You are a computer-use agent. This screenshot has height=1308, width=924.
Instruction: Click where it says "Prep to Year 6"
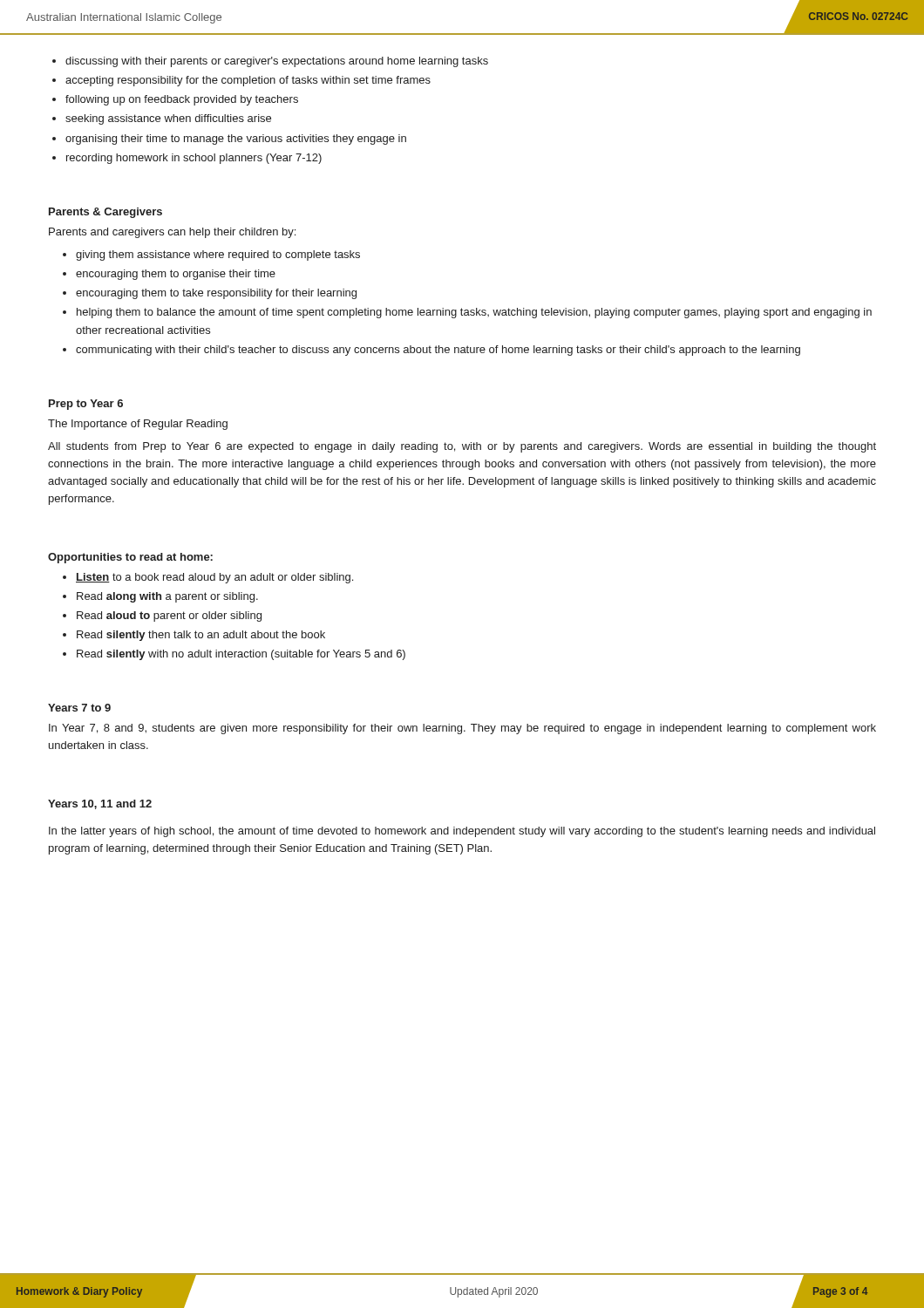tap(86, 403)
